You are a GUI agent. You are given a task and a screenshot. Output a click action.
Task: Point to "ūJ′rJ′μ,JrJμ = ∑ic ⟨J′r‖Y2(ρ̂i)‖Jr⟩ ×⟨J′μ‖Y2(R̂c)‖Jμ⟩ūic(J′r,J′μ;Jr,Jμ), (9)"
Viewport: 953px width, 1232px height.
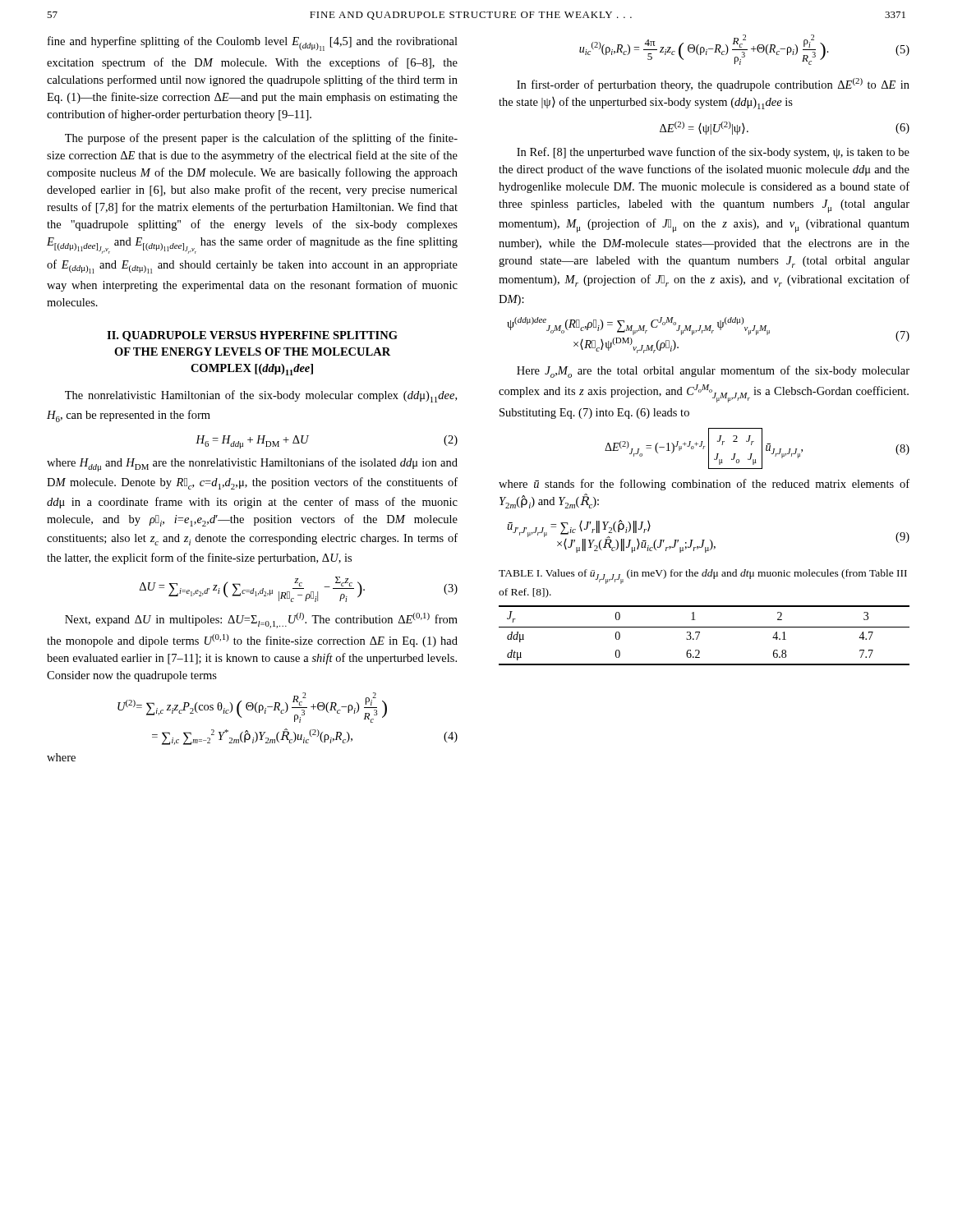point(708,536)
